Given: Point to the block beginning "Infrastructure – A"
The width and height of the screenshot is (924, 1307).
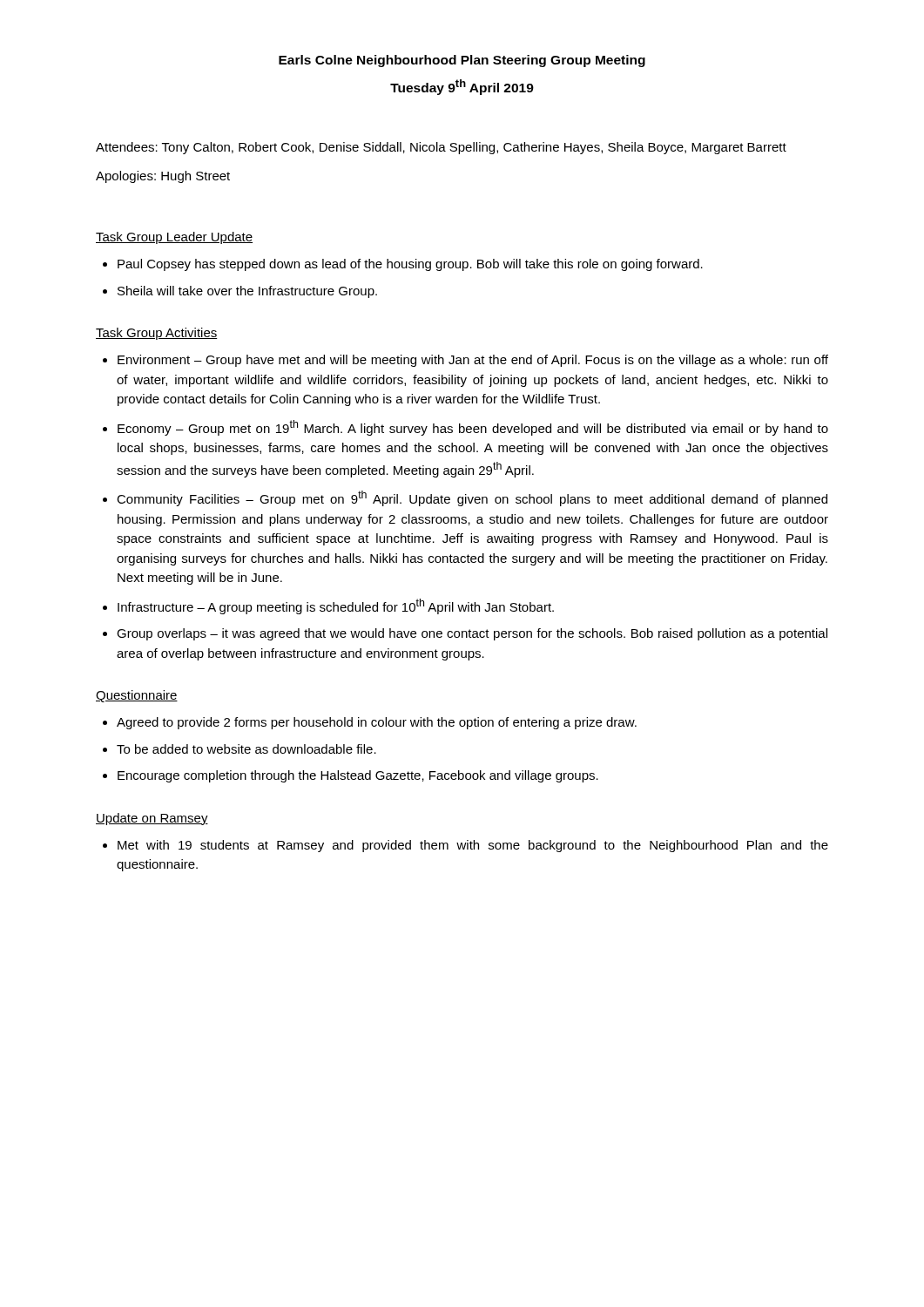Looking at the screenshot, I should (336, 605).
